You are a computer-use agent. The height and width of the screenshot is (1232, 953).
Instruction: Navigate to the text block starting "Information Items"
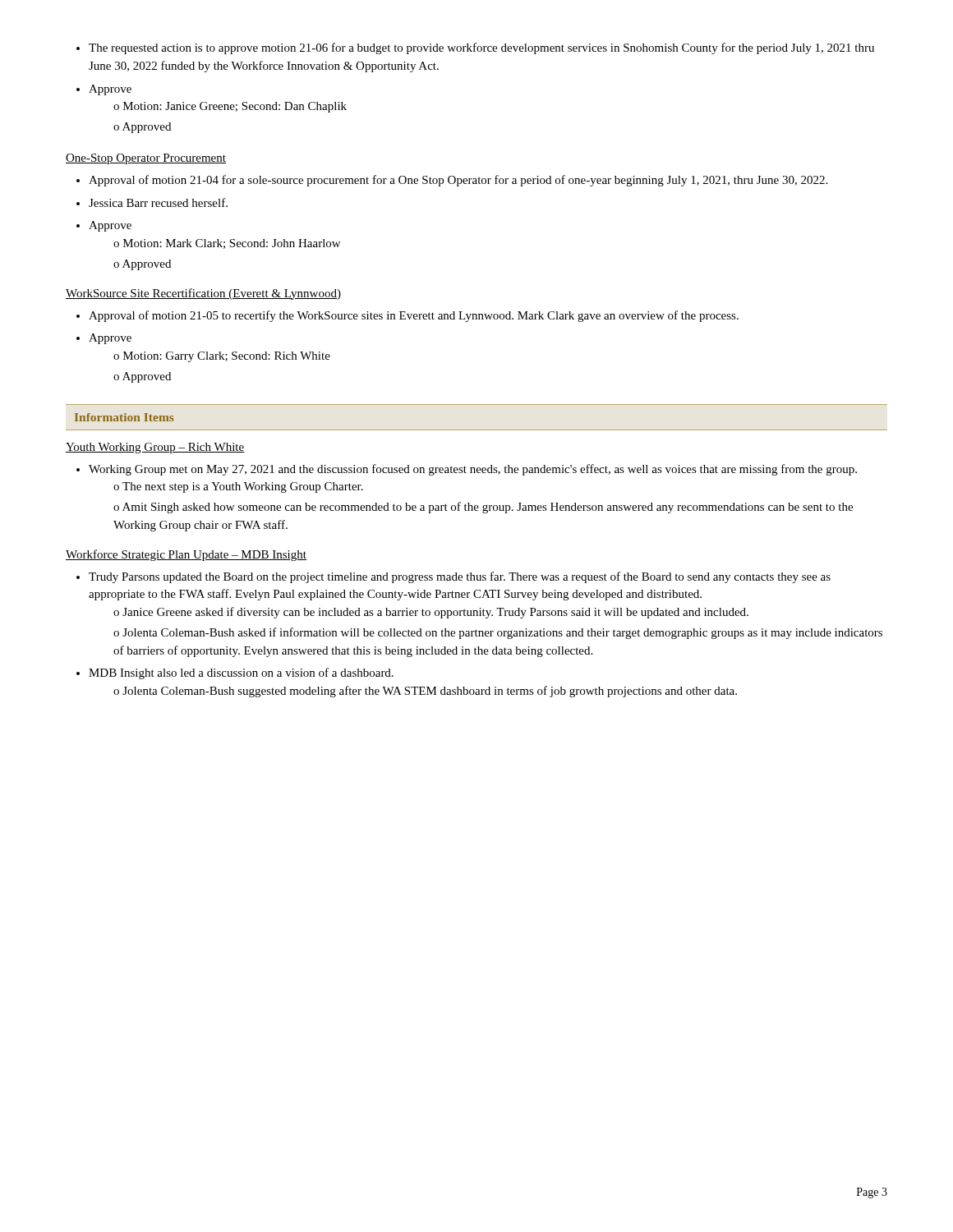(124, 416)
